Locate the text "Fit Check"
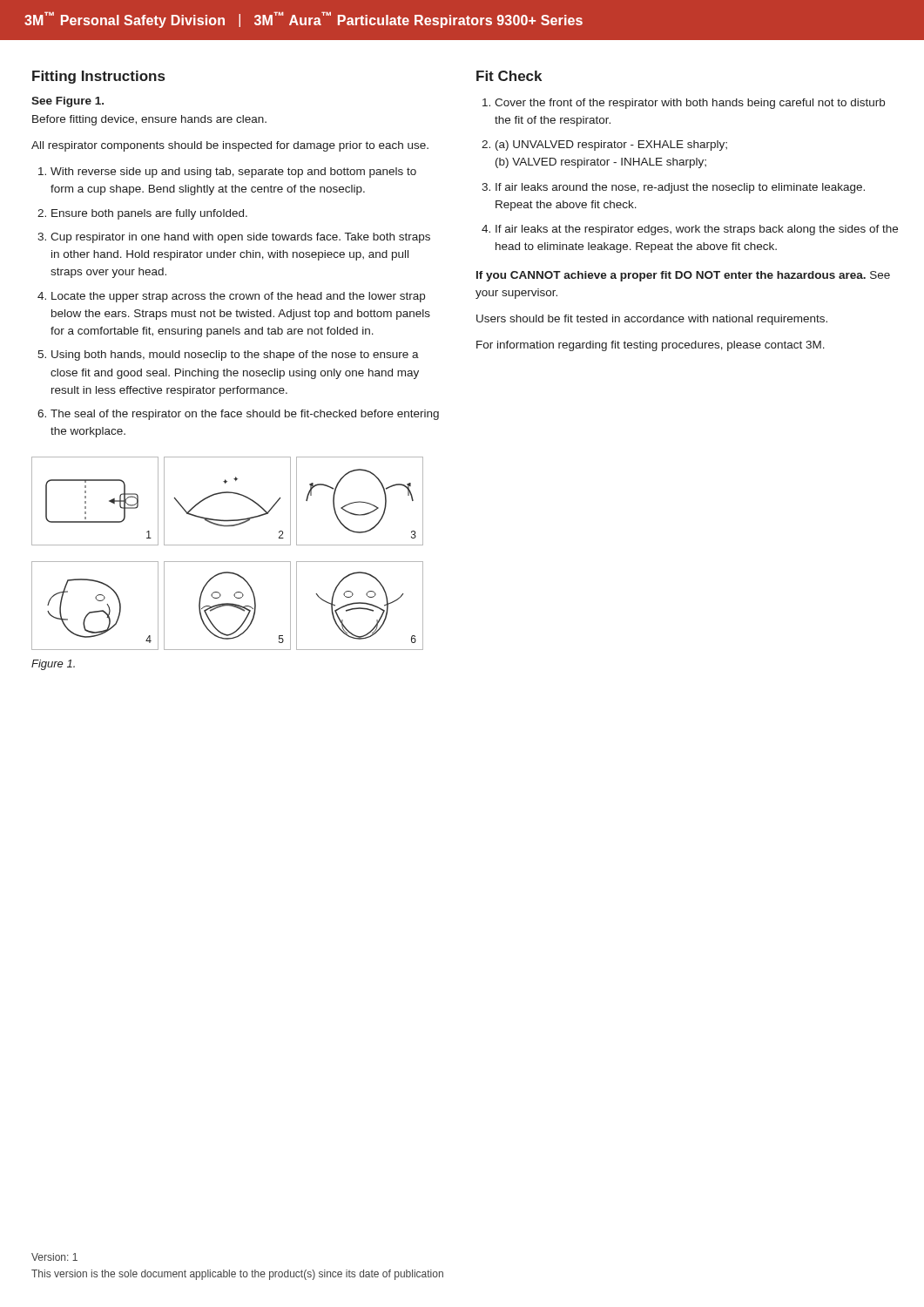Screen dimensions: 1307x924 509,76
